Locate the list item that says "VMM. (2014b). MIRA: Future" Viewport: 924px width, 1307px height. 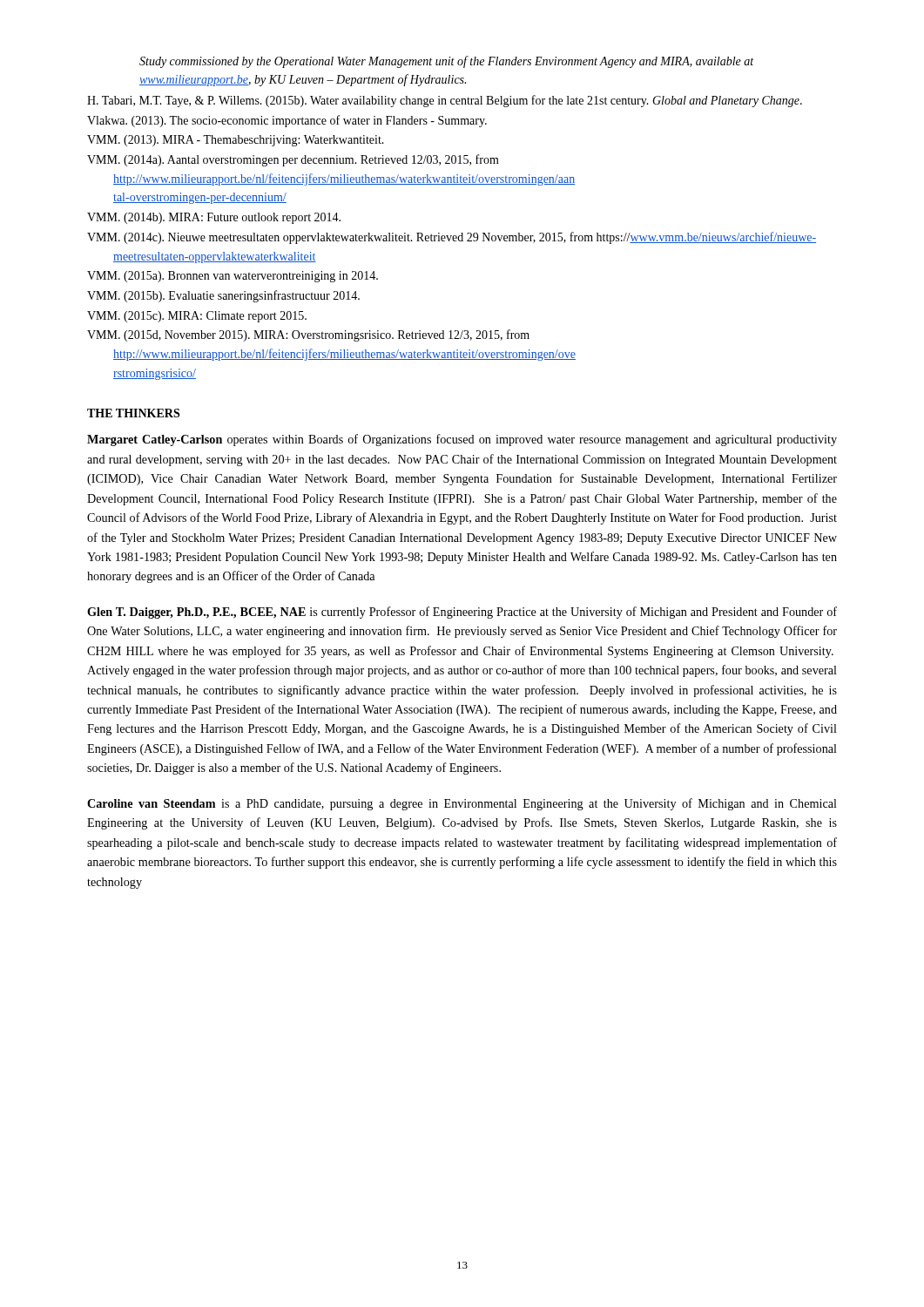coord(214,217)
